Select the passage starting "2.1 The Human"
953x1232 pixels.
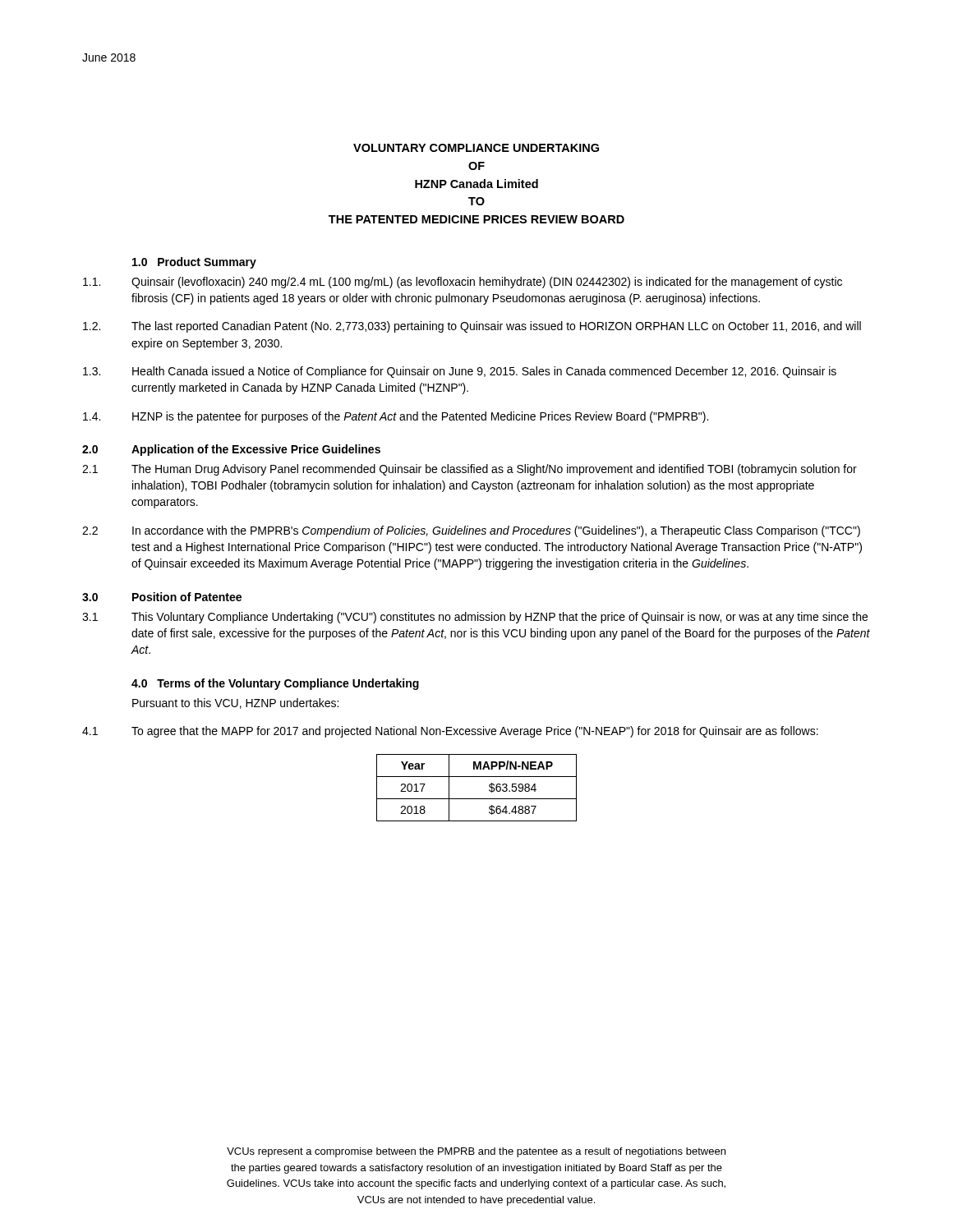point(476,486)
